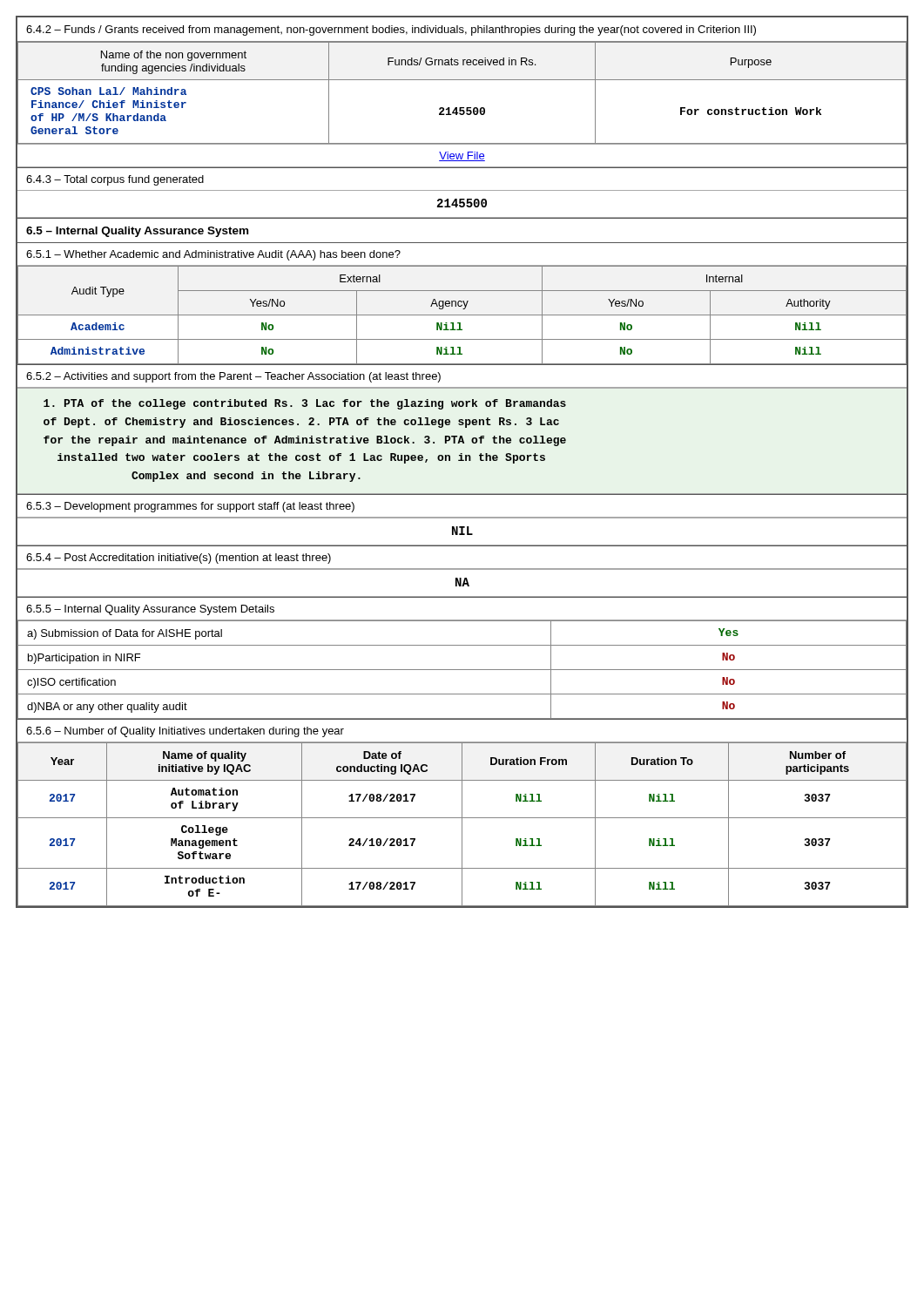This screenshot has height=1307, width=924.
Task: Point to the text starting "PTA of the college contributed Rs. 3"
Action: click(298, 440)
